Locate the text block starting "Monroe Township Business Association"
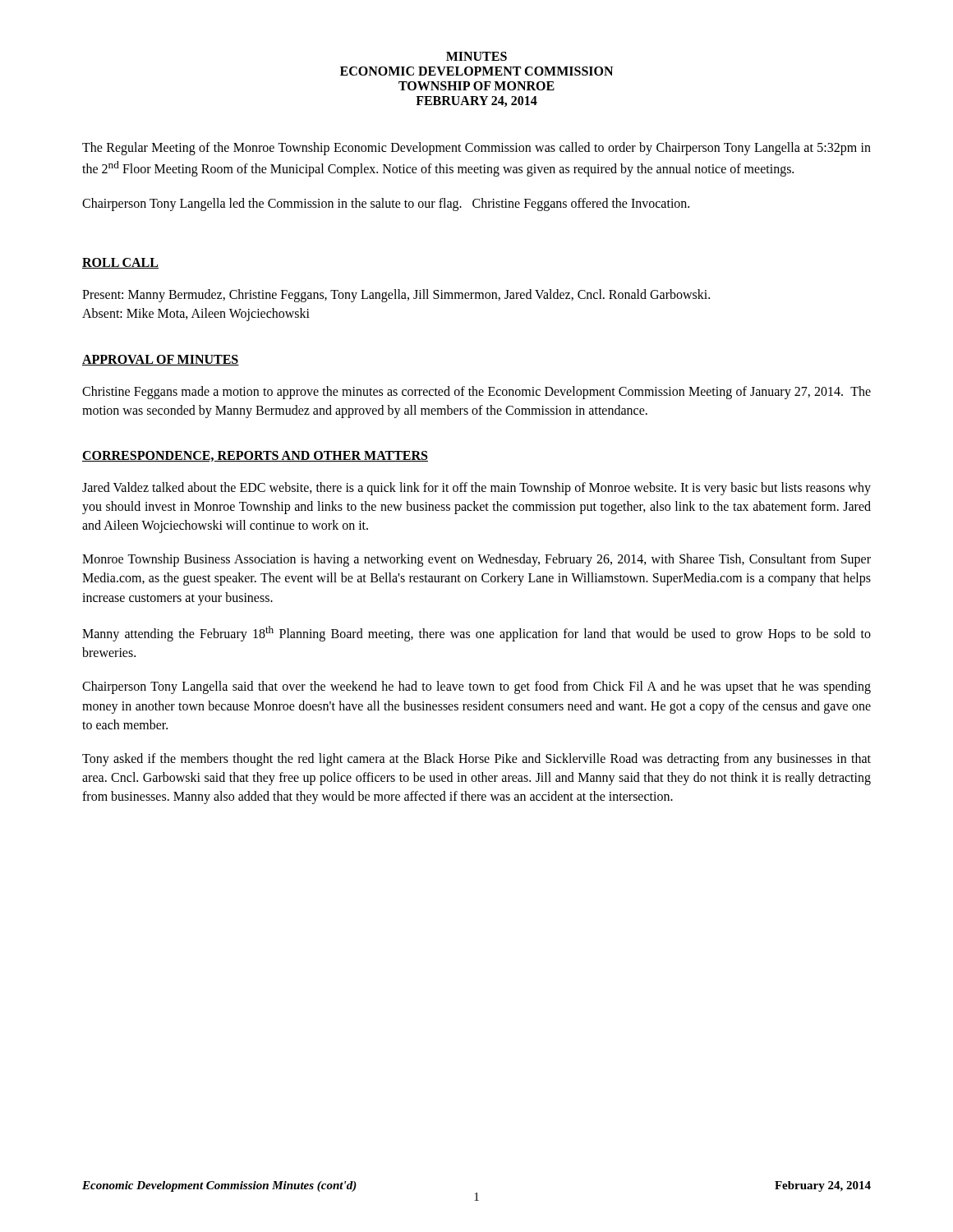 (x=476, y=578)
